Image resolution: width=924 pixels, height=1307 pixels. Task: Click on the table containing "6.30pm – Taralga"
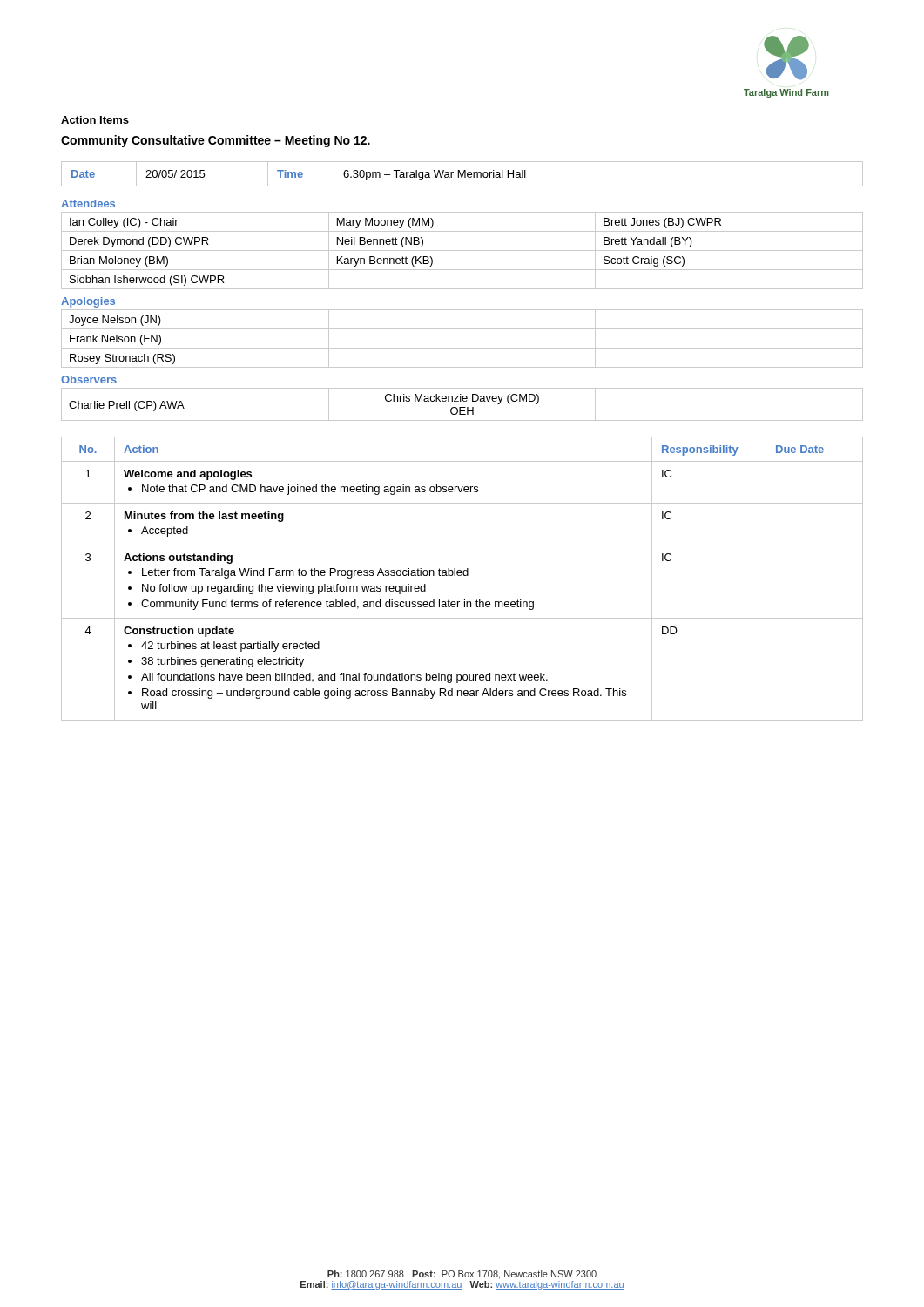point(462,174)
